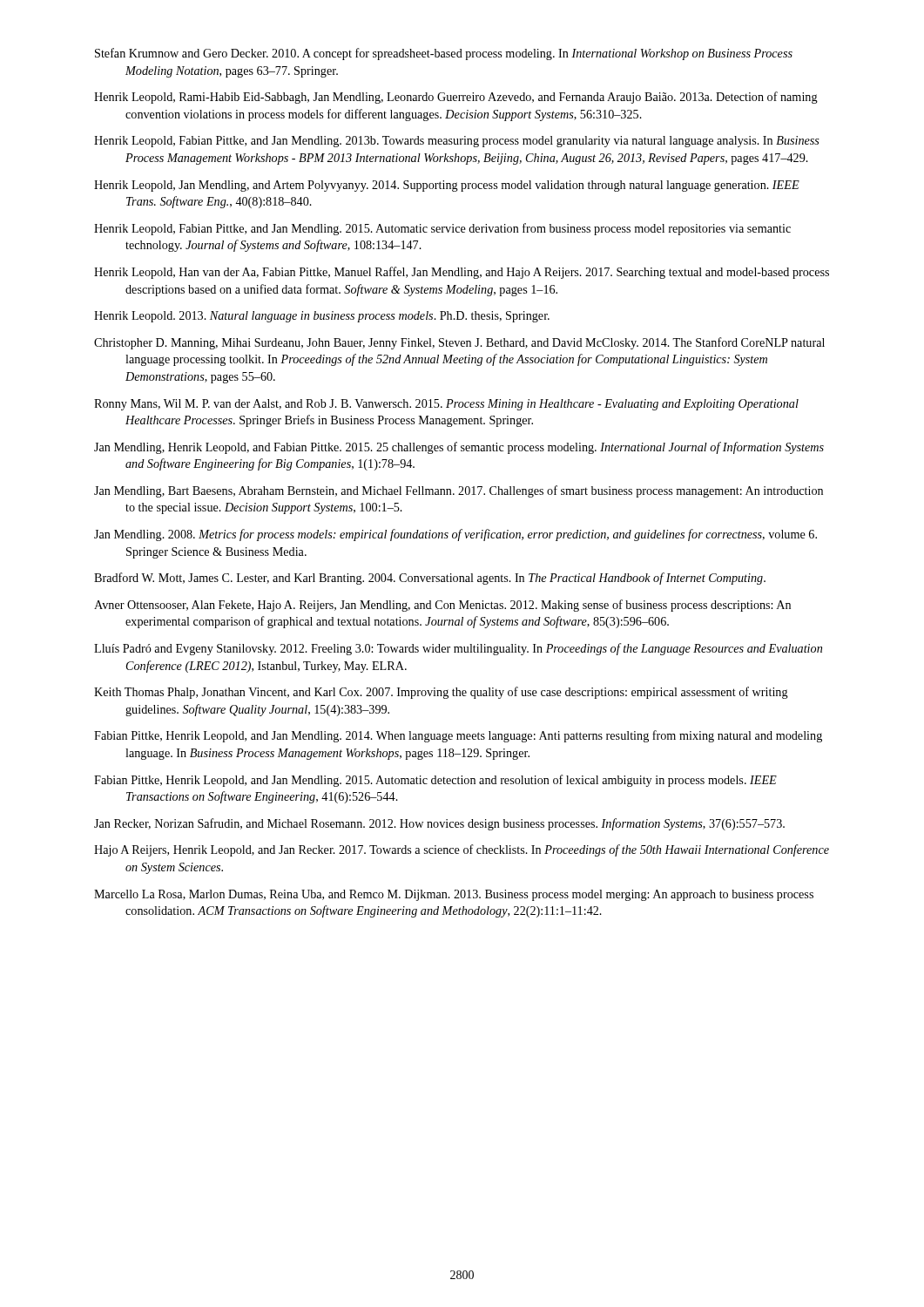The height and width of the screenshot is (1307, 924).
Task: Click on the text block starting "Ronny Mans, Wil"
Action: [x=446, y=412]
